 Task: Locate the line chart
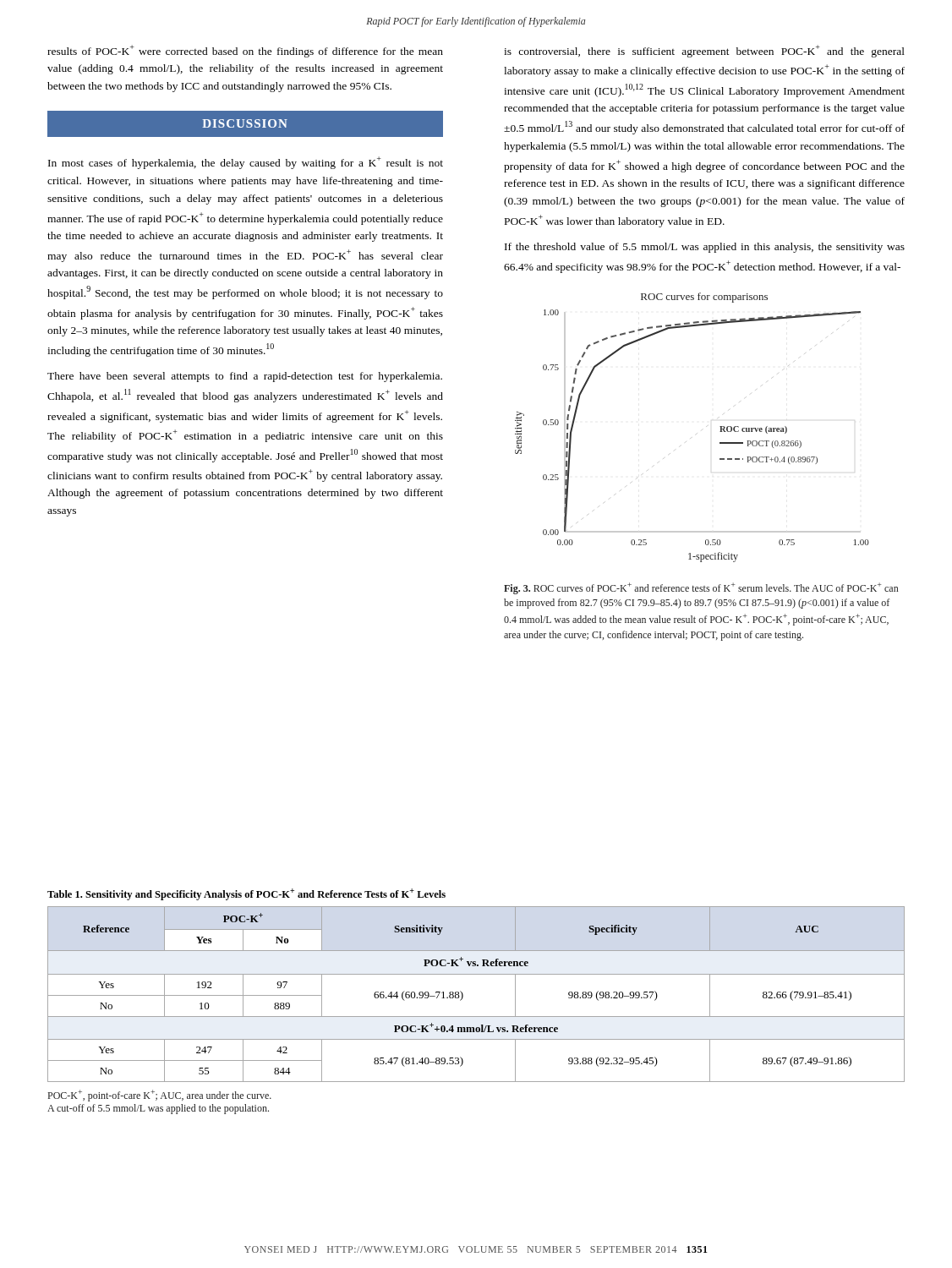pos(704,428)
